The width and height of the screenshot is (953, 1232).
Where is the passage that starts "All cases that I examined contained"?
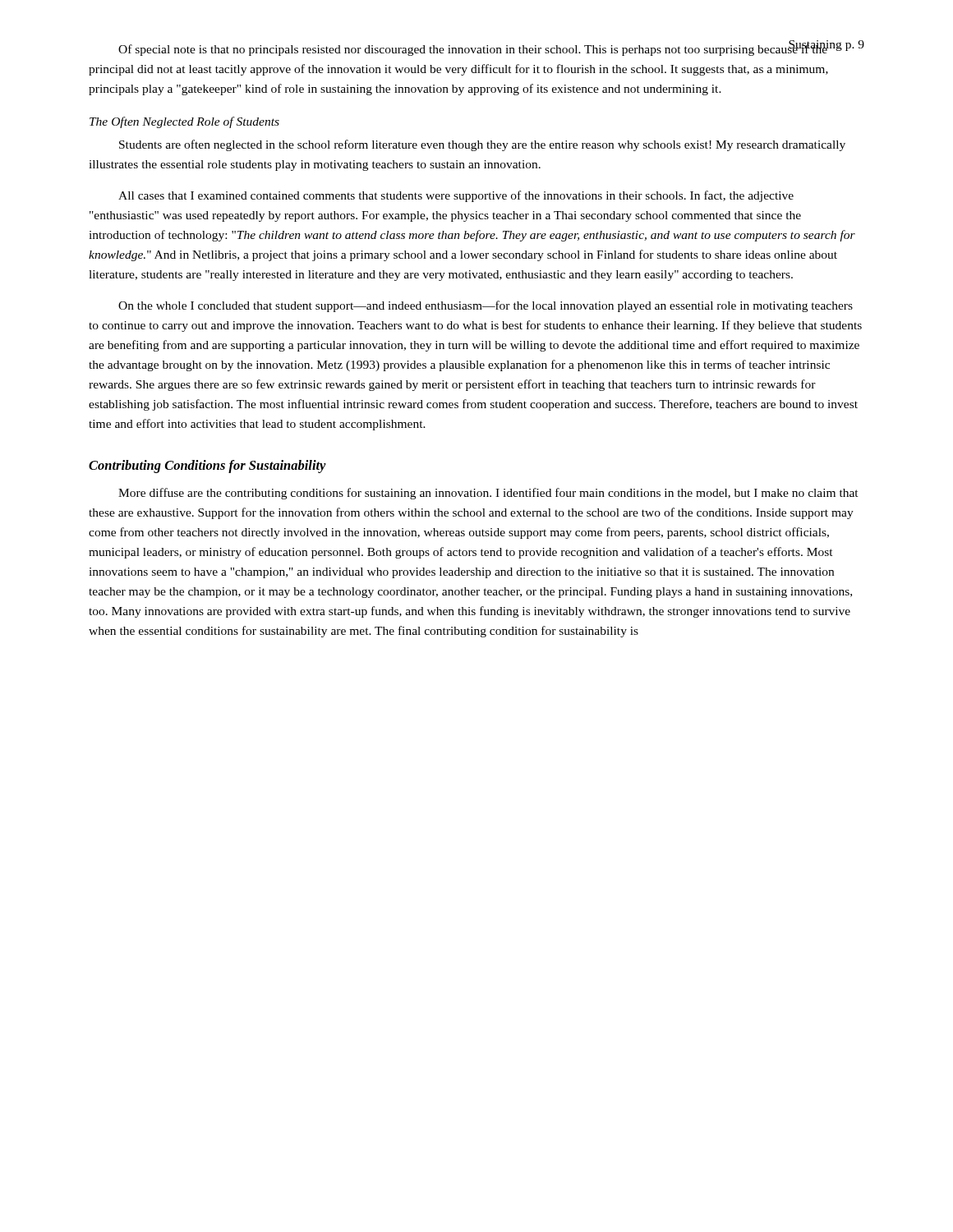click(476, 235)
